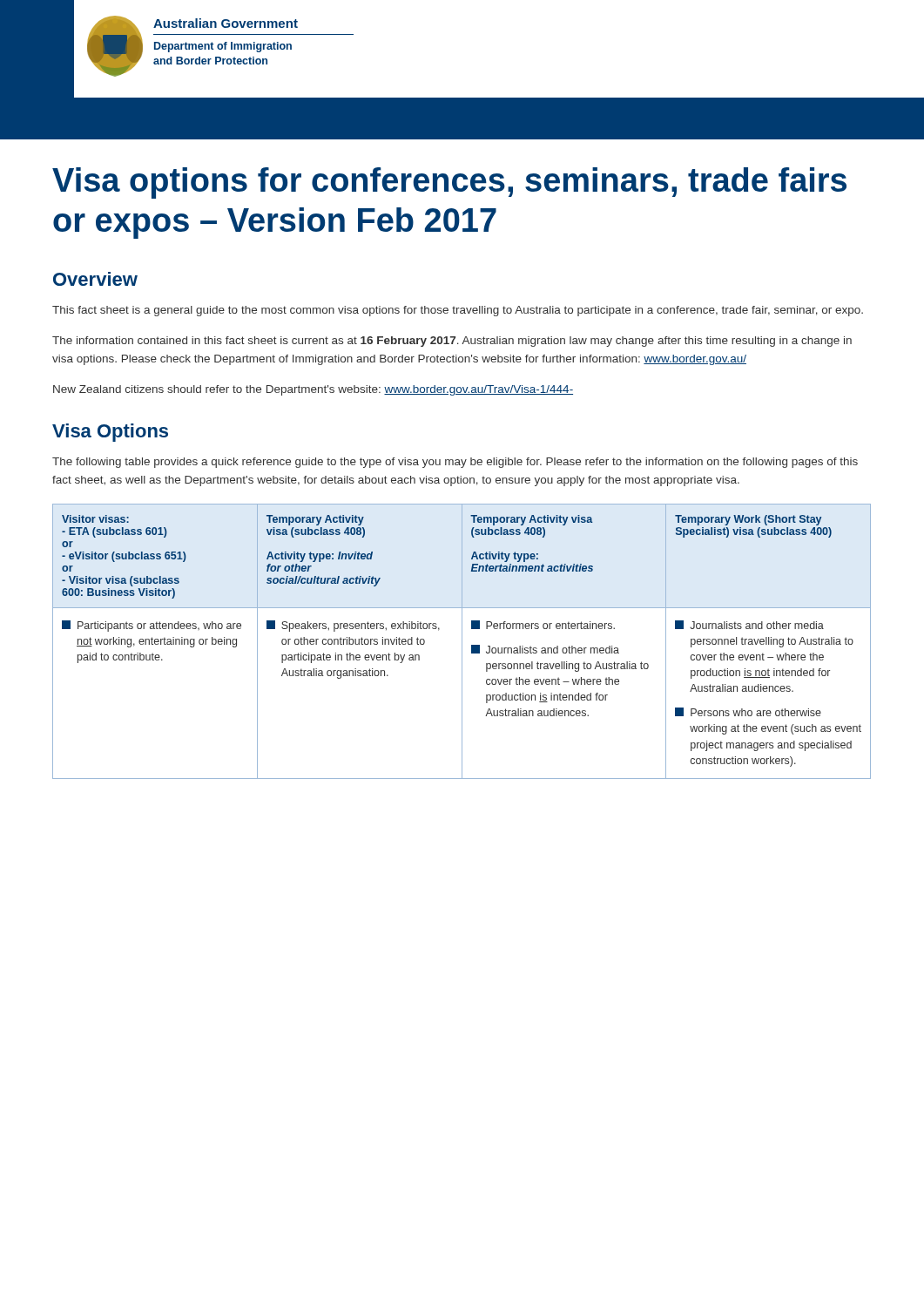The width and height of the screenshot is (924, 1307).
Task: Select the table that reads "Temporary Work (Short Stay"
Action: pyautogui.click(x=462, y=641)
